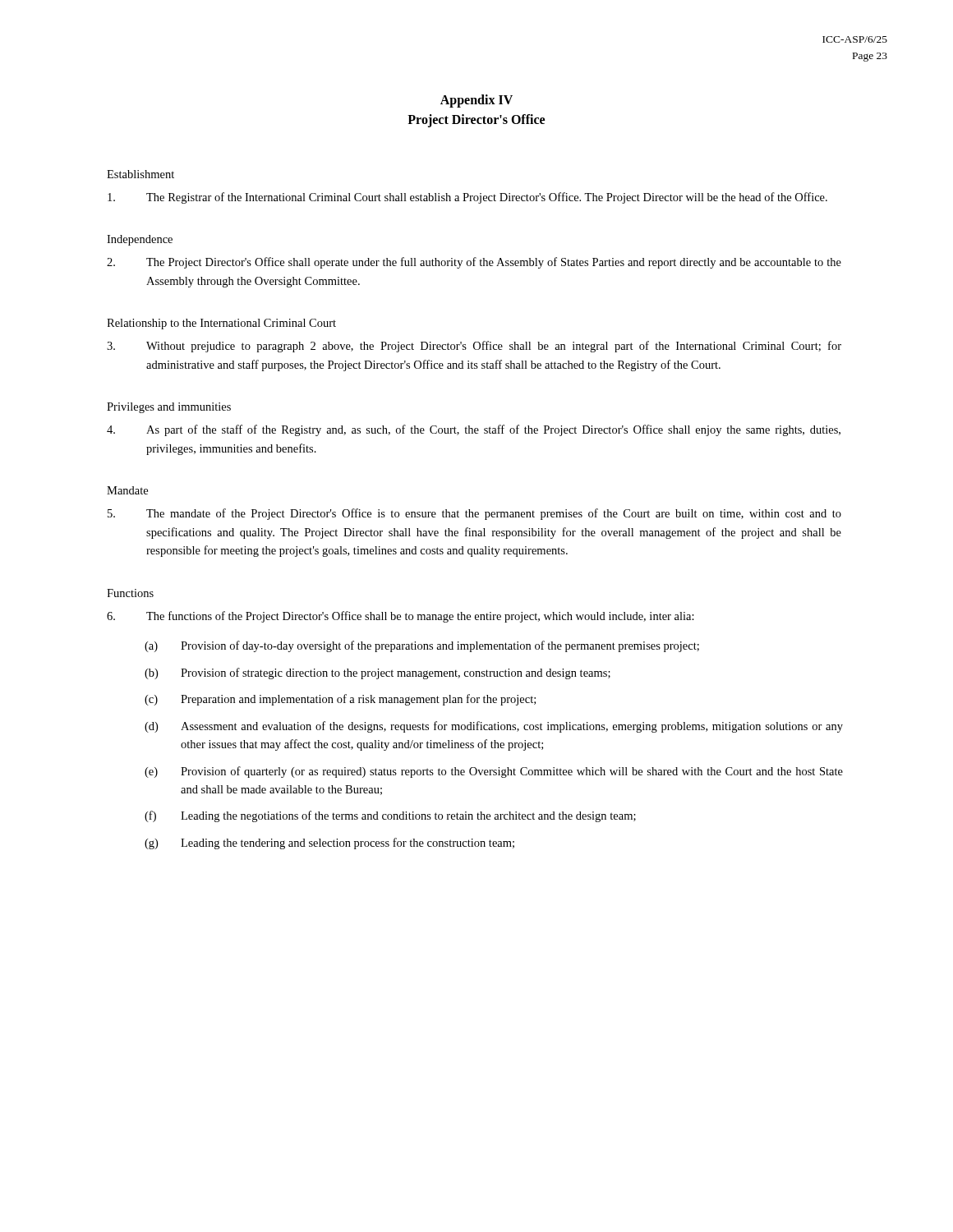
Task: Point to the block beginning "The functions of the Project Director's Office"
Action: coord(474,616)
